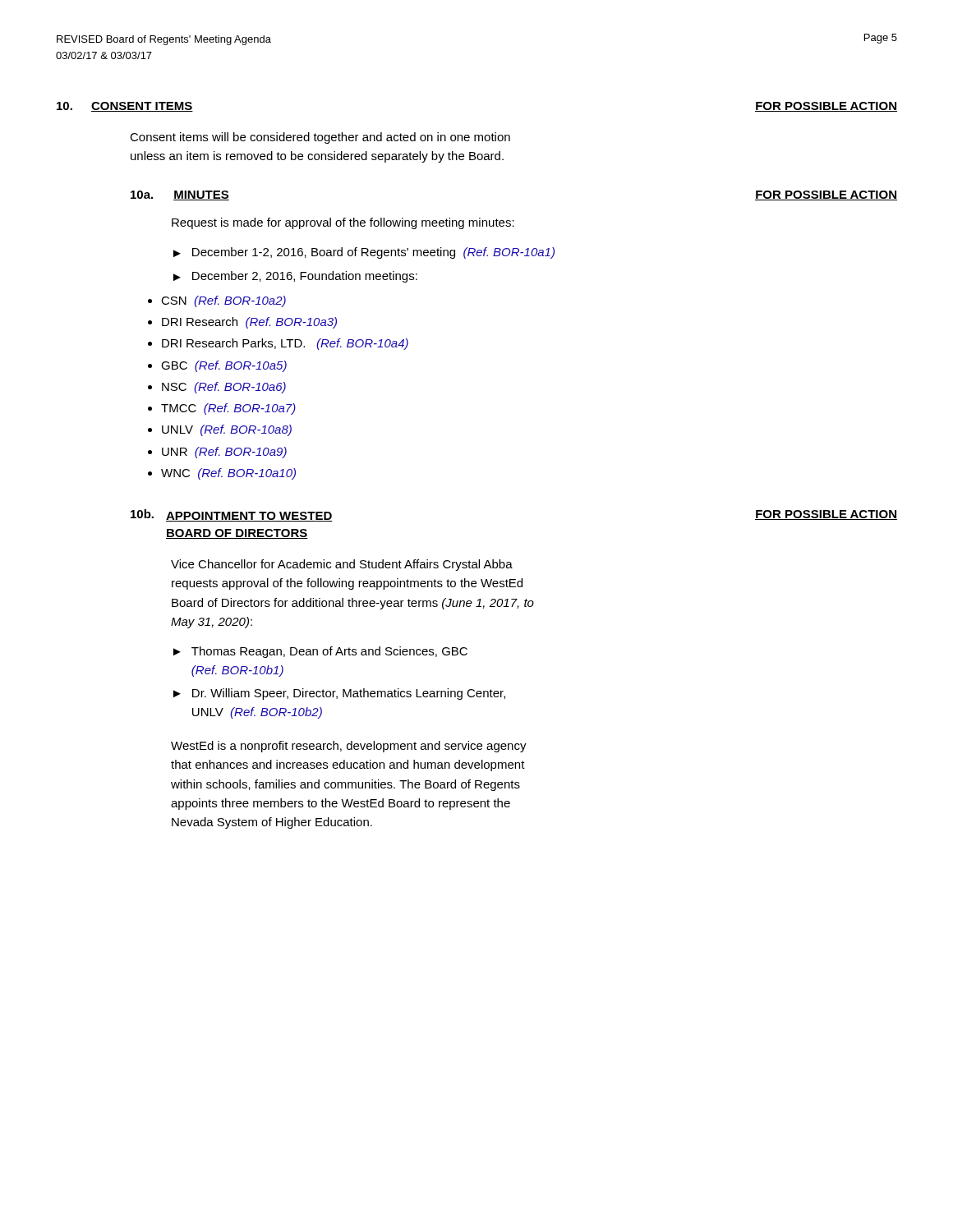Screen dimensions: 1232x953
Task: Select the list item with the text "GBC (Ref. BOR-10a5)"
Action: point(224,365)
